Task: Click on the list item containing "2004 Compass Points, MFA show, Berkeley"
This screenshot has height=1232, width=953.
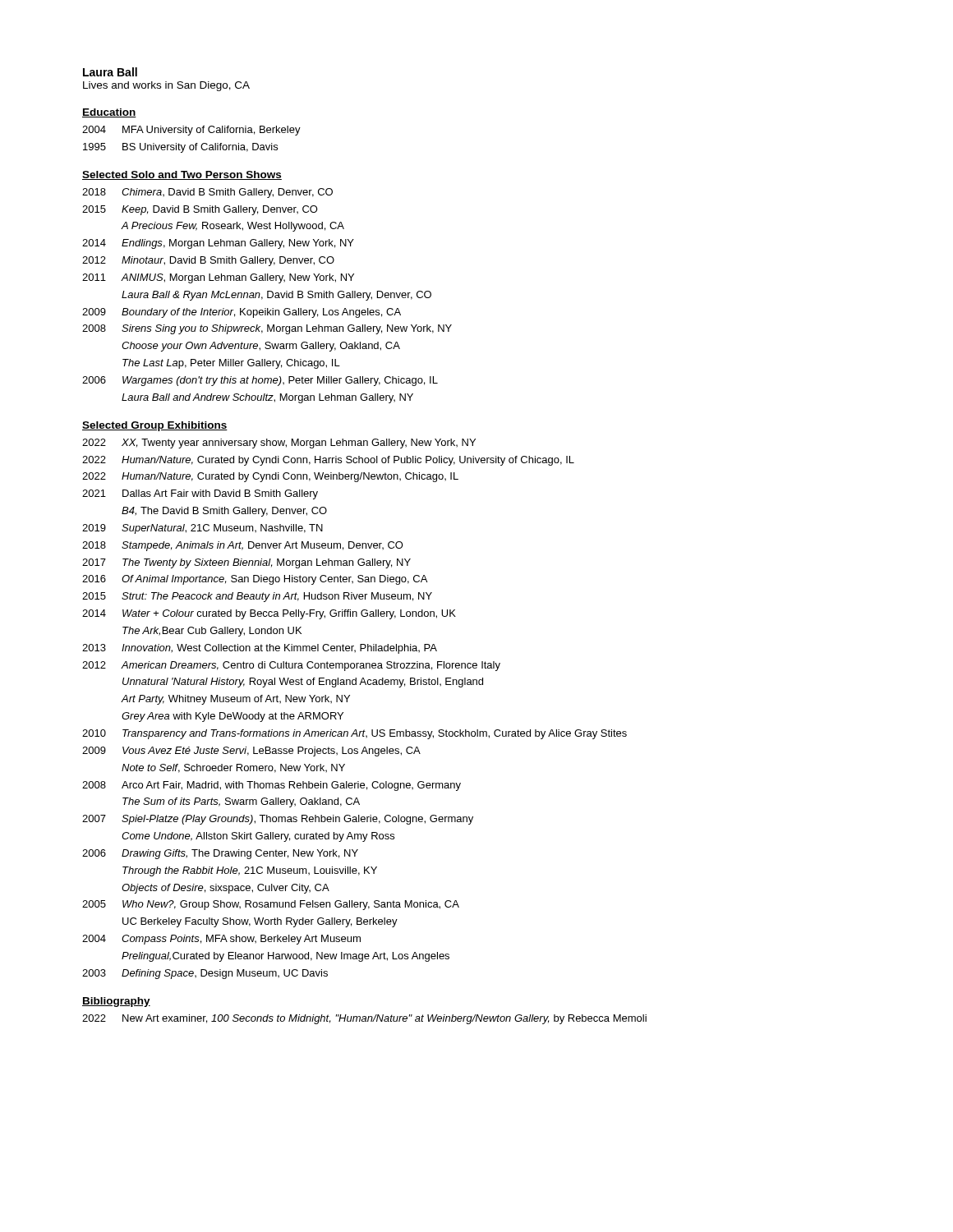Action: (x=221, y=940)
